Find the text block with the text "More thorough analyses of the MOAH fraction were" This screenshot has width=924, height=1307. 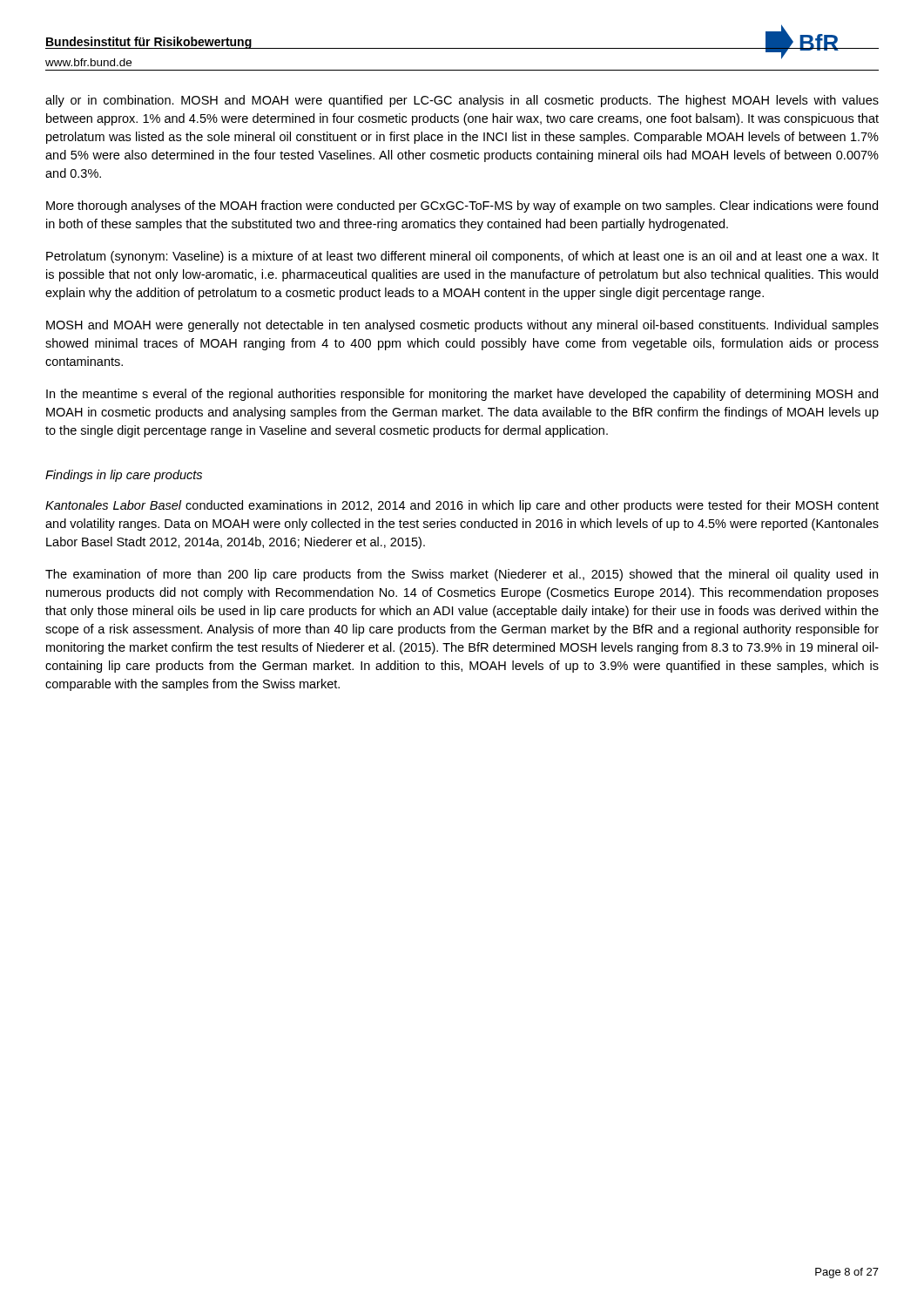[x=462, y=215]
